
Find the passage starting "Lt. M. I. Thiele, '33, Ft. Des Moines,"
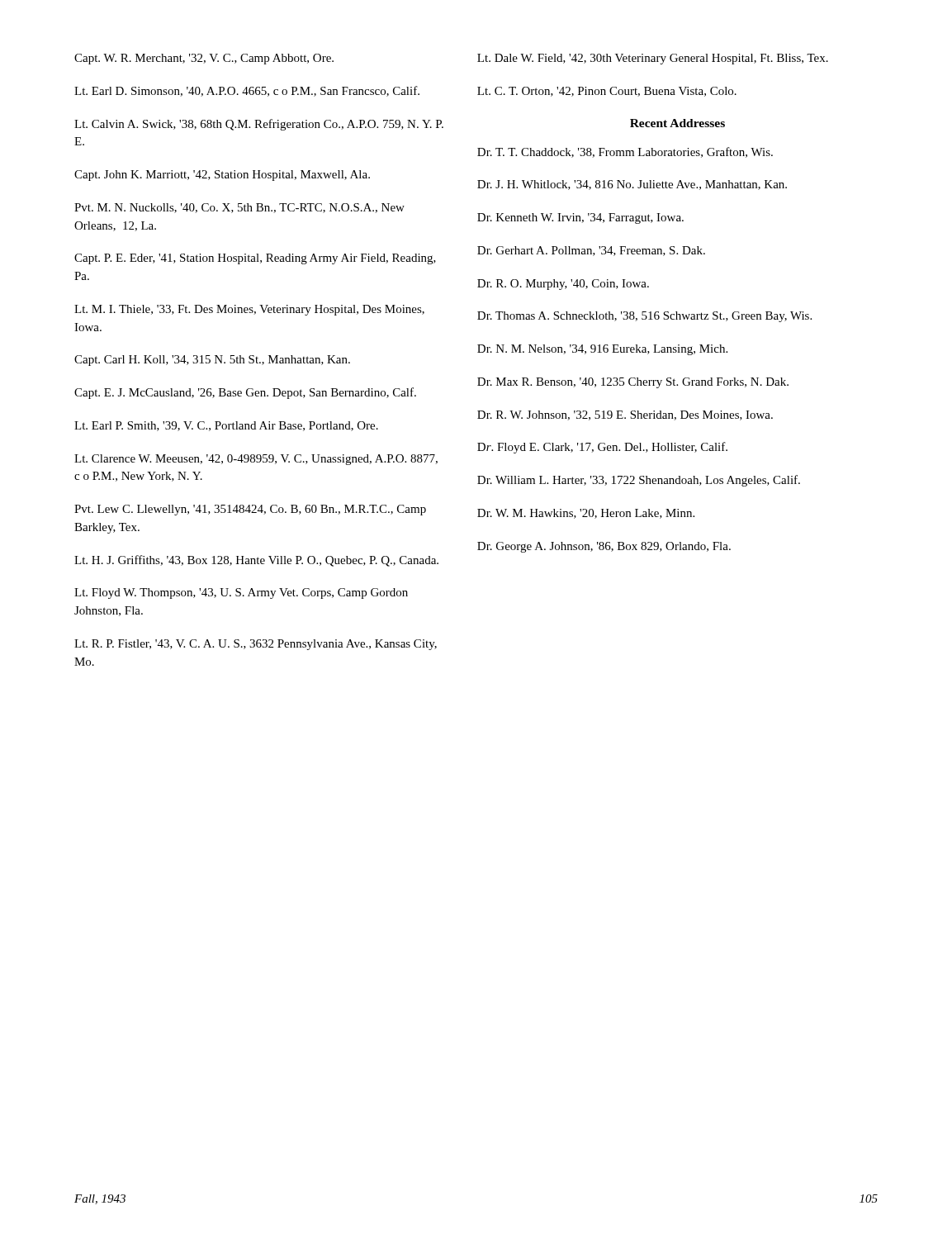(x=250, y=318)
